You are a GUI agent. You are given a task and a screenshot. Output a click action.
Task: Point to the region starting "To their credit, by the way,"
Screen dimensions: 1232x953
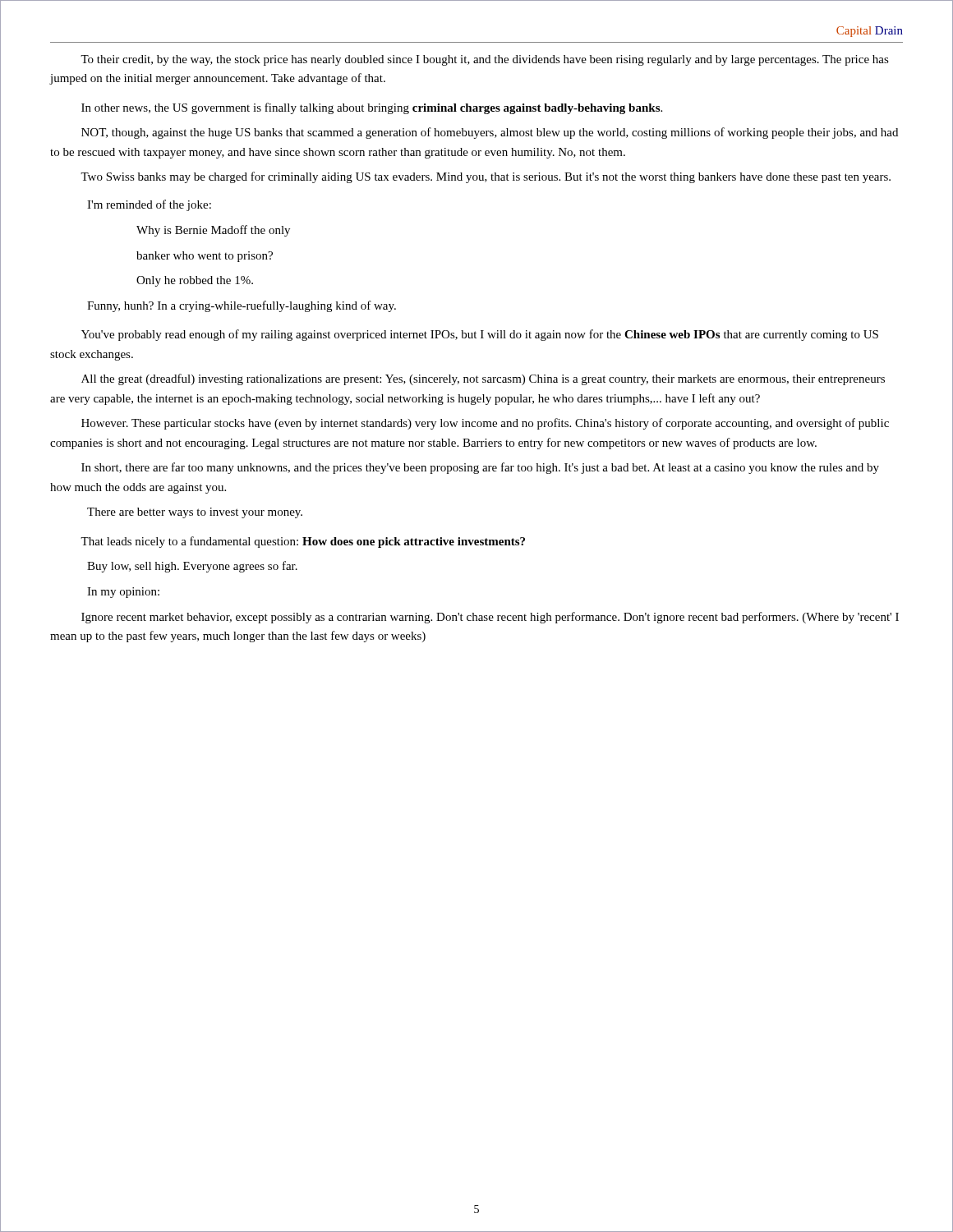tap(476, 69)
